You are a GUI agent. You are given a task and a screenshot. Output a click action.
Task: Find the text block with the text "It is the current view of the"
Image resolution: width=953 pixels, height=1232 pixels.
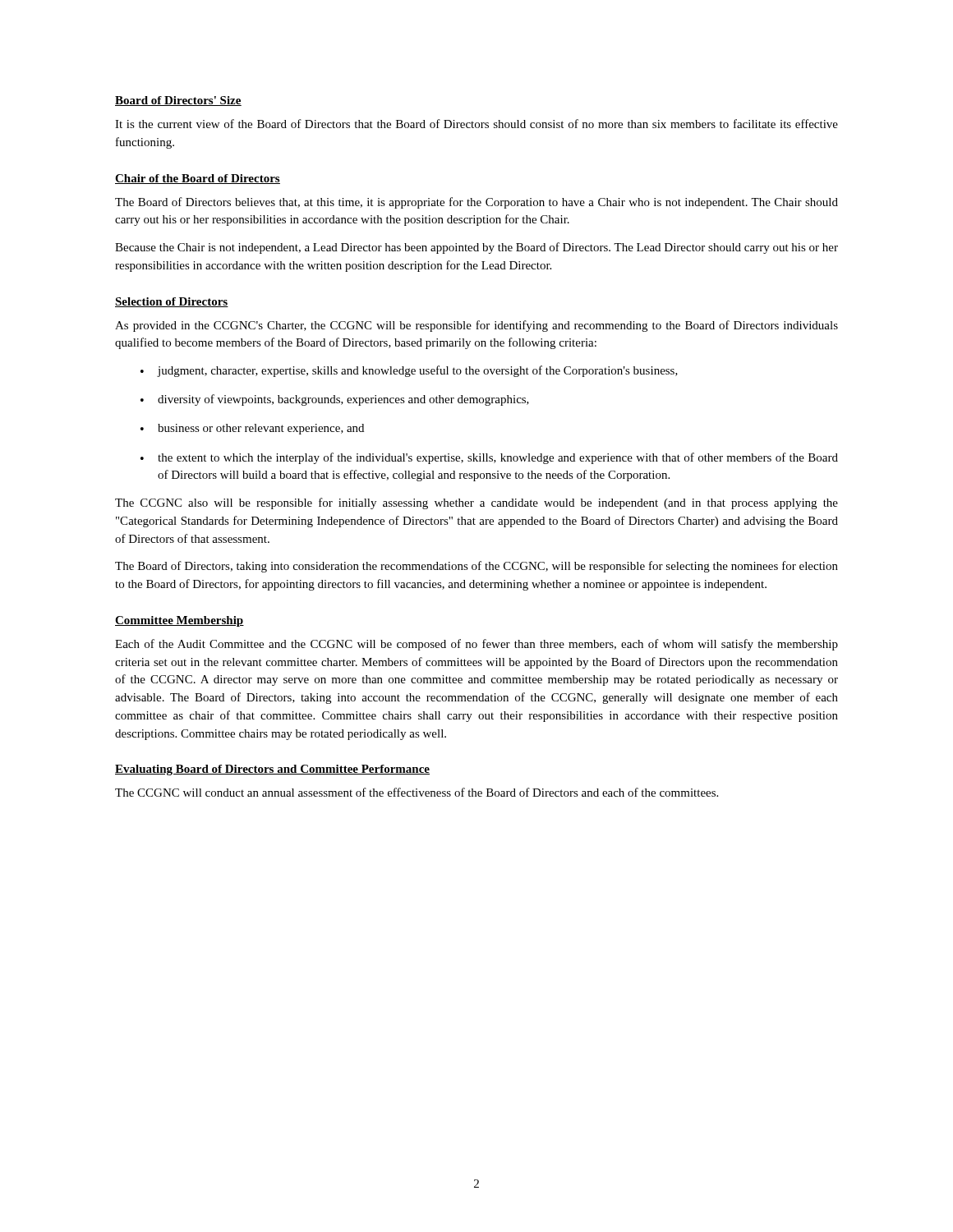(476, 133)
